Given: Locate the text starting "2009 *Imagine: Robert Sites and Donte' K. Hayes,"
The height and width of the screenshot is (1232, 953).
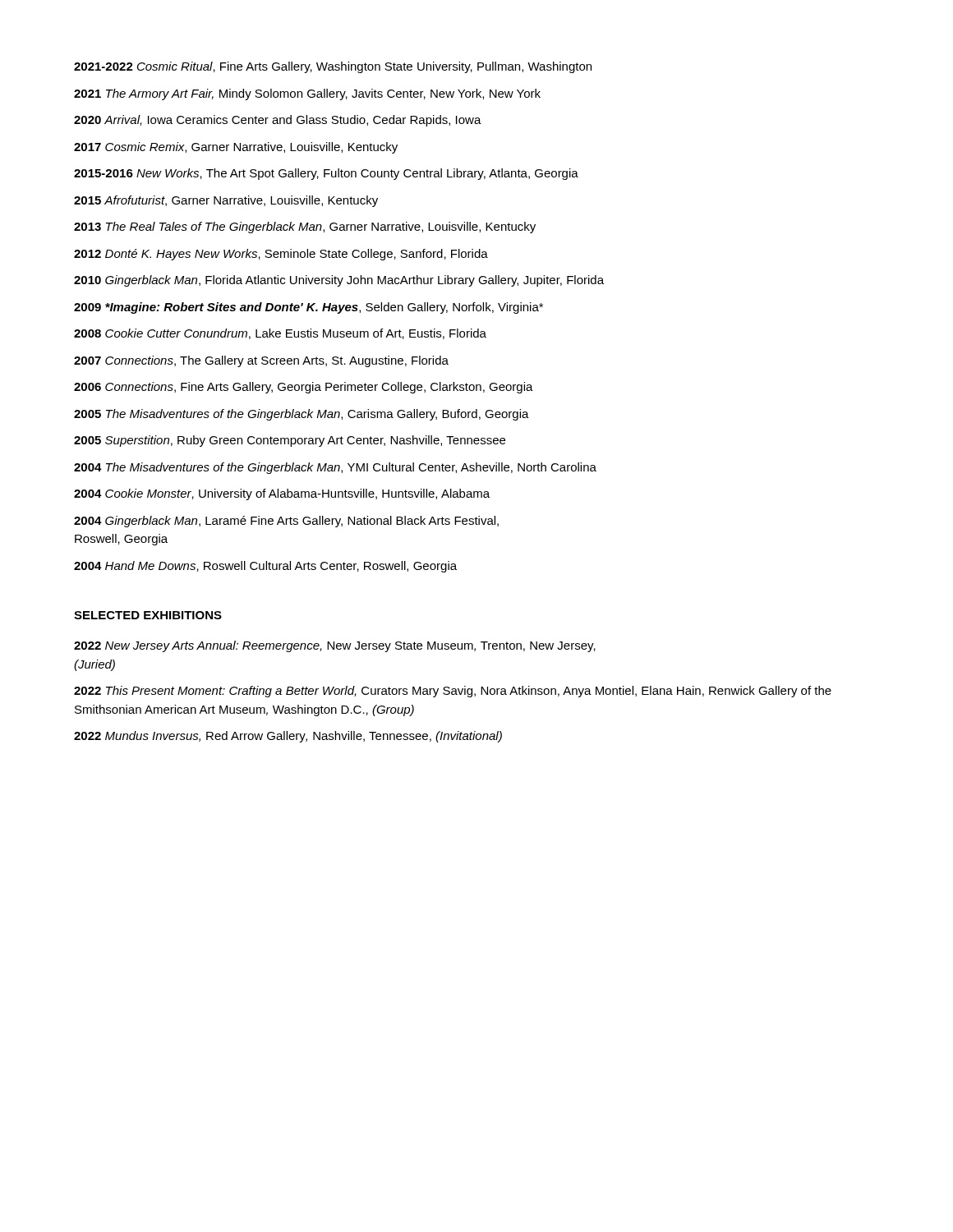Looking at the screenshot, I should click(x=309, y=306).
